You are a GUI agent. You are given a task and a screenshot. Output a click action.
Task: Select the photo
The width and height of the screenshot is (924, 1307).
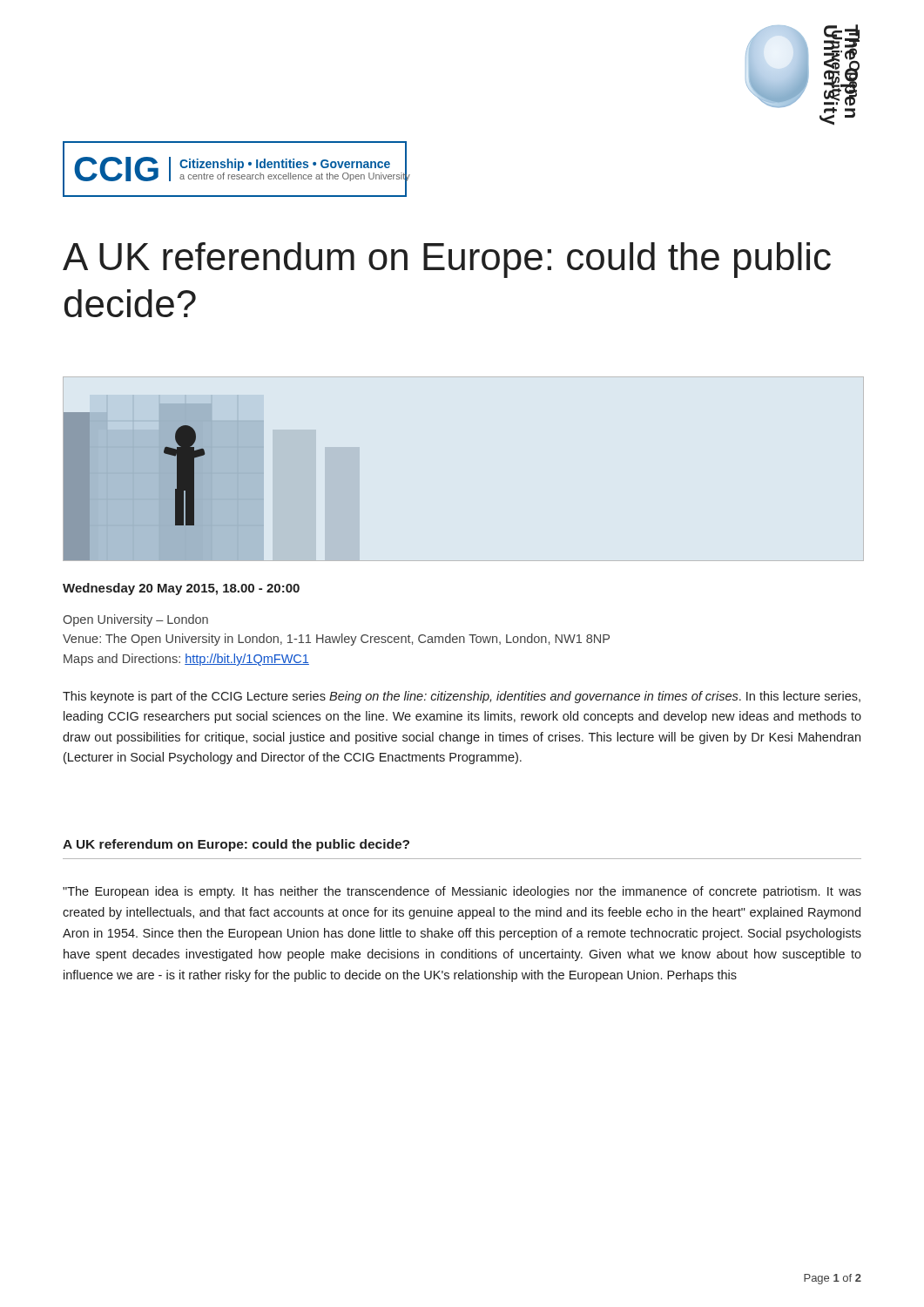click(463, 469)
